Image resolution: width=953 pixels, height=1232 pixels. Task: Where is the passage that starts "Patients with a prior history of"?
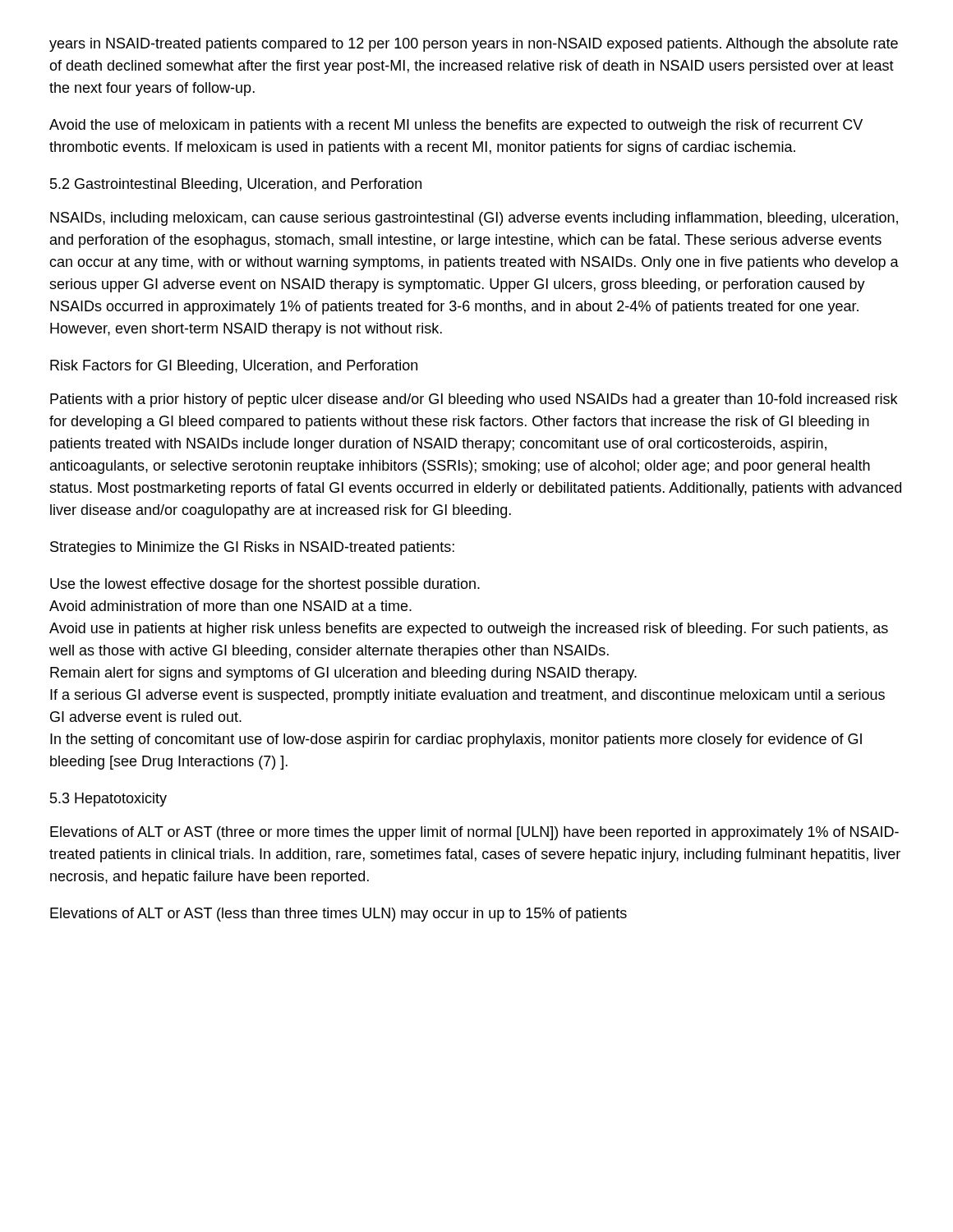coord(476,455)
